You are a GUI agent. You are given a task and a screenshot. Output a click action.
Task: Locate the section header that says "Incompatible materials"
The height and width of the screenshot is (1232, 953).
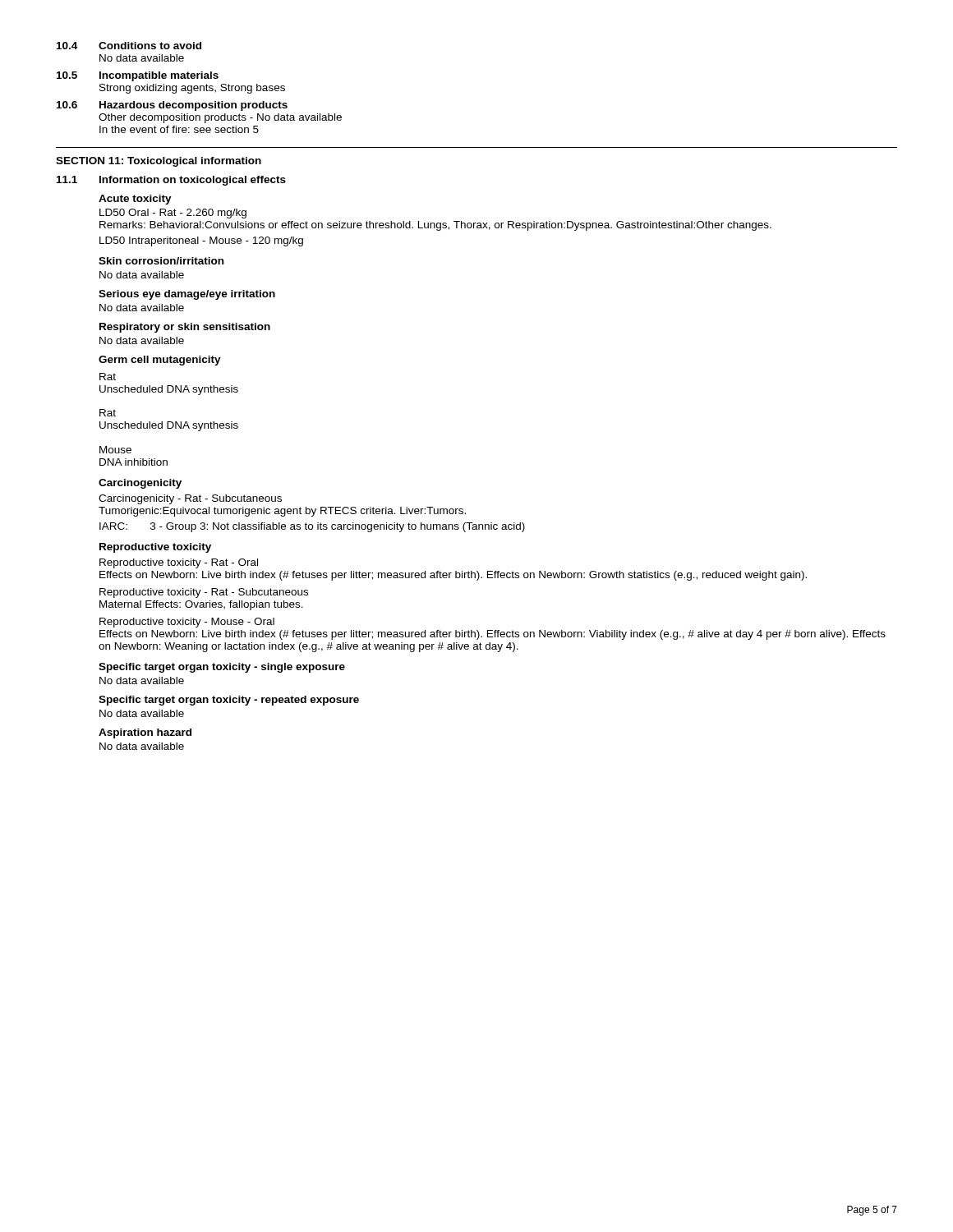click(x=159, y=75)
